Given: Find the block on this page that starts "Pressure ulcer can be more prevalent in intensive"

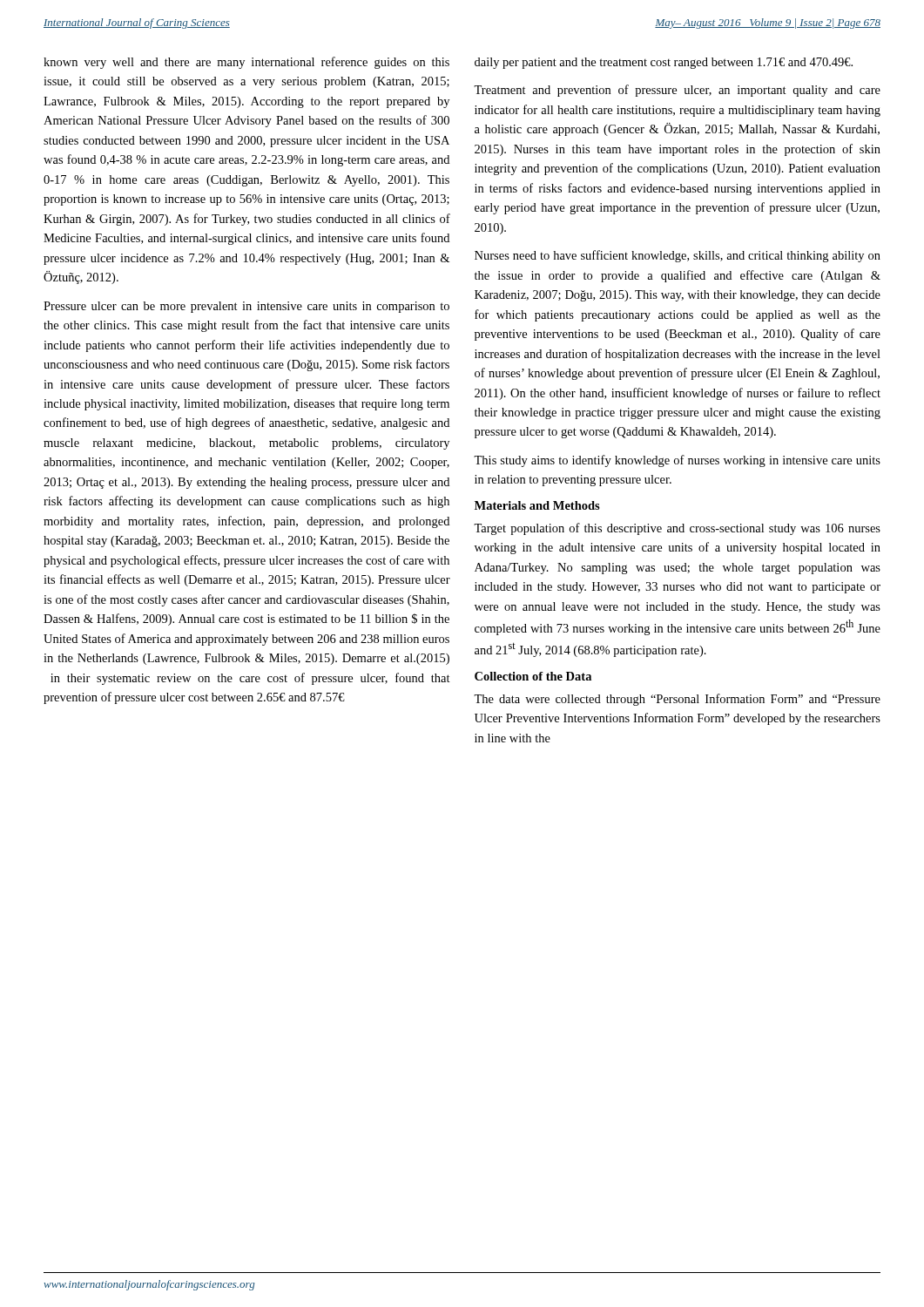Looking at the screenshot, I should [247, 501].
